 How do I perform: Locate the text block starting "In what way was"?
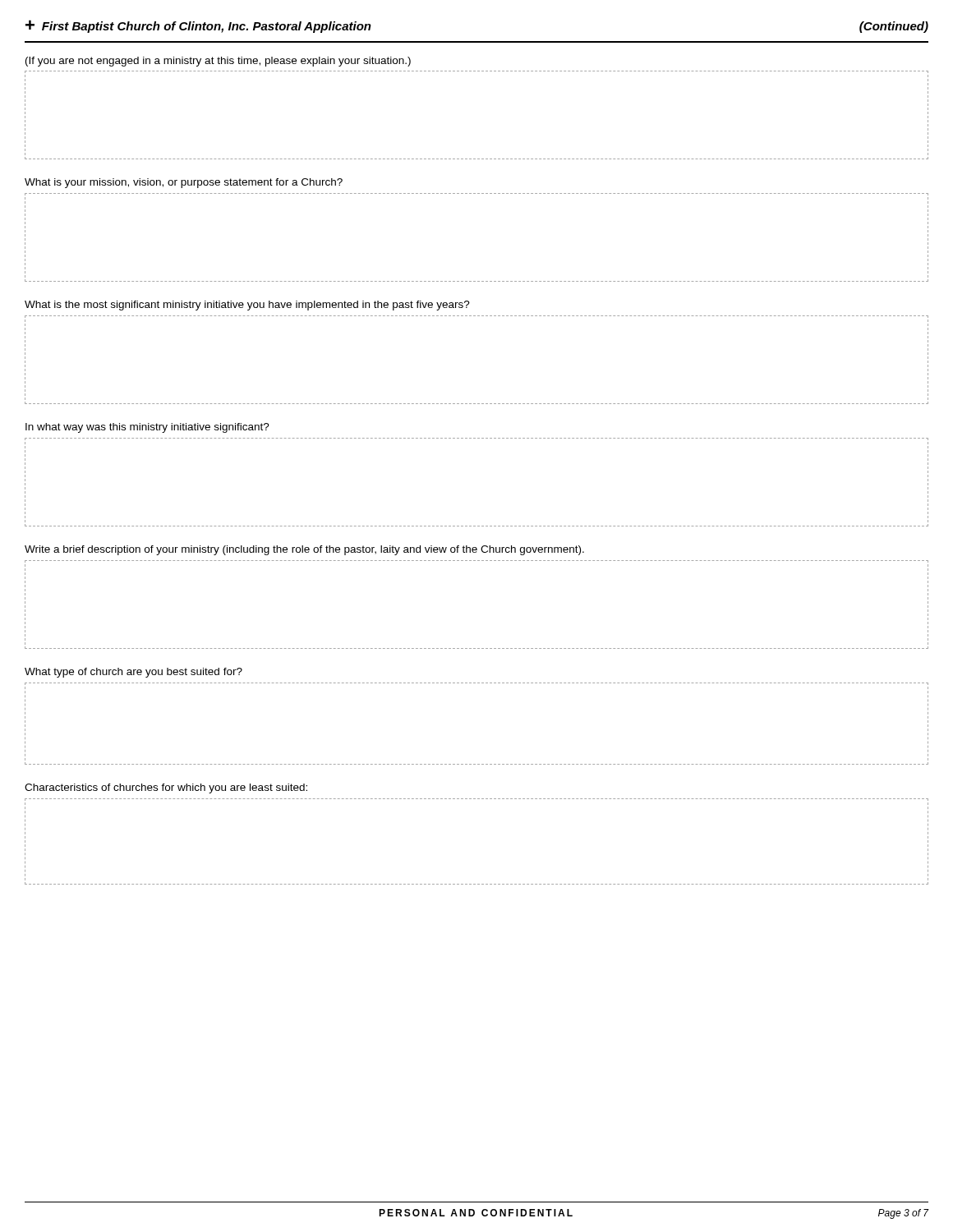point(147,427)
